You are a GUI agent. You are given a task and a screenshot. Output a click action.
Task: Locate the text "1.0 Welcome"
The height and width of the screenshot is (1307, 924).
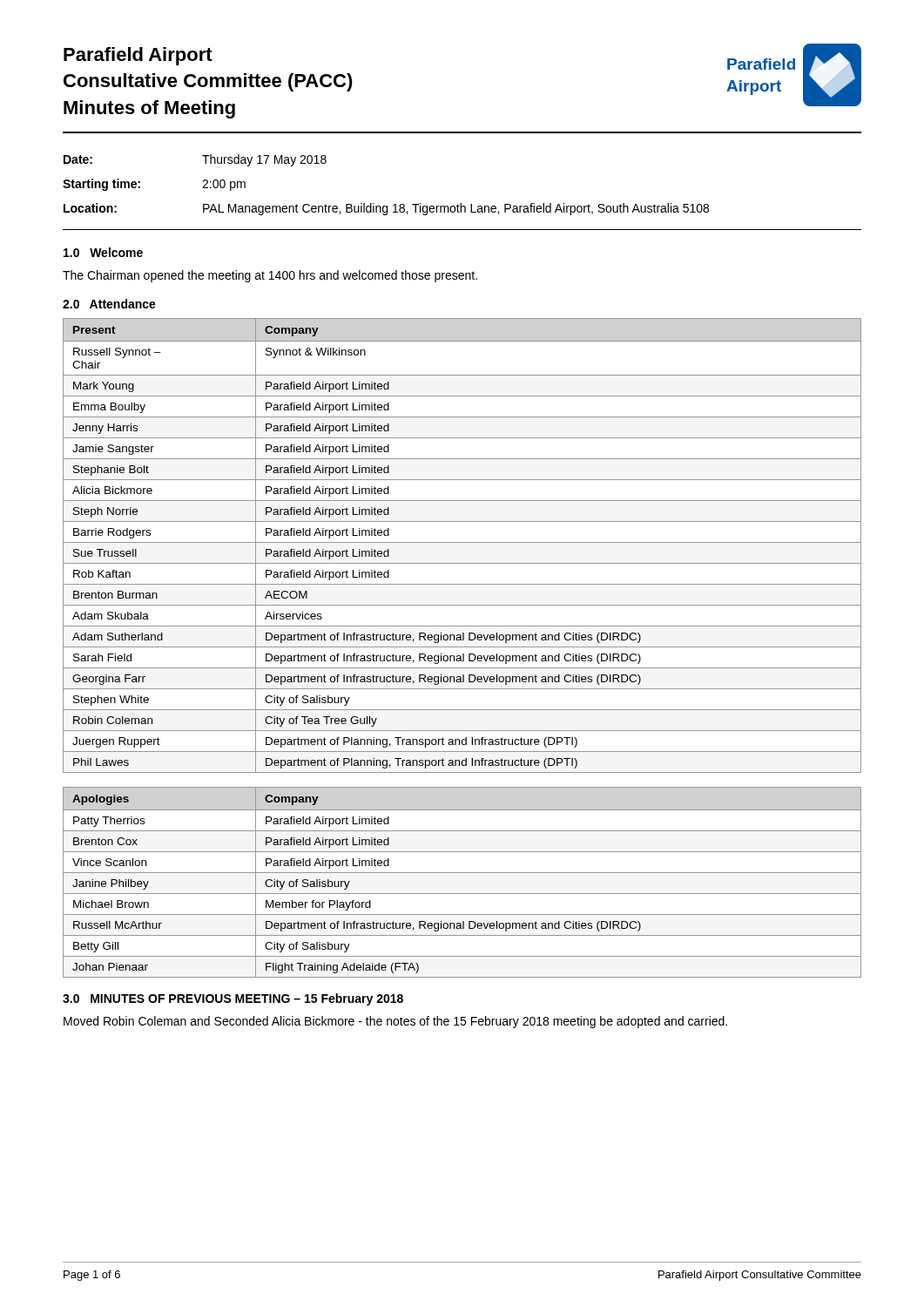click(x=103, y=253)
